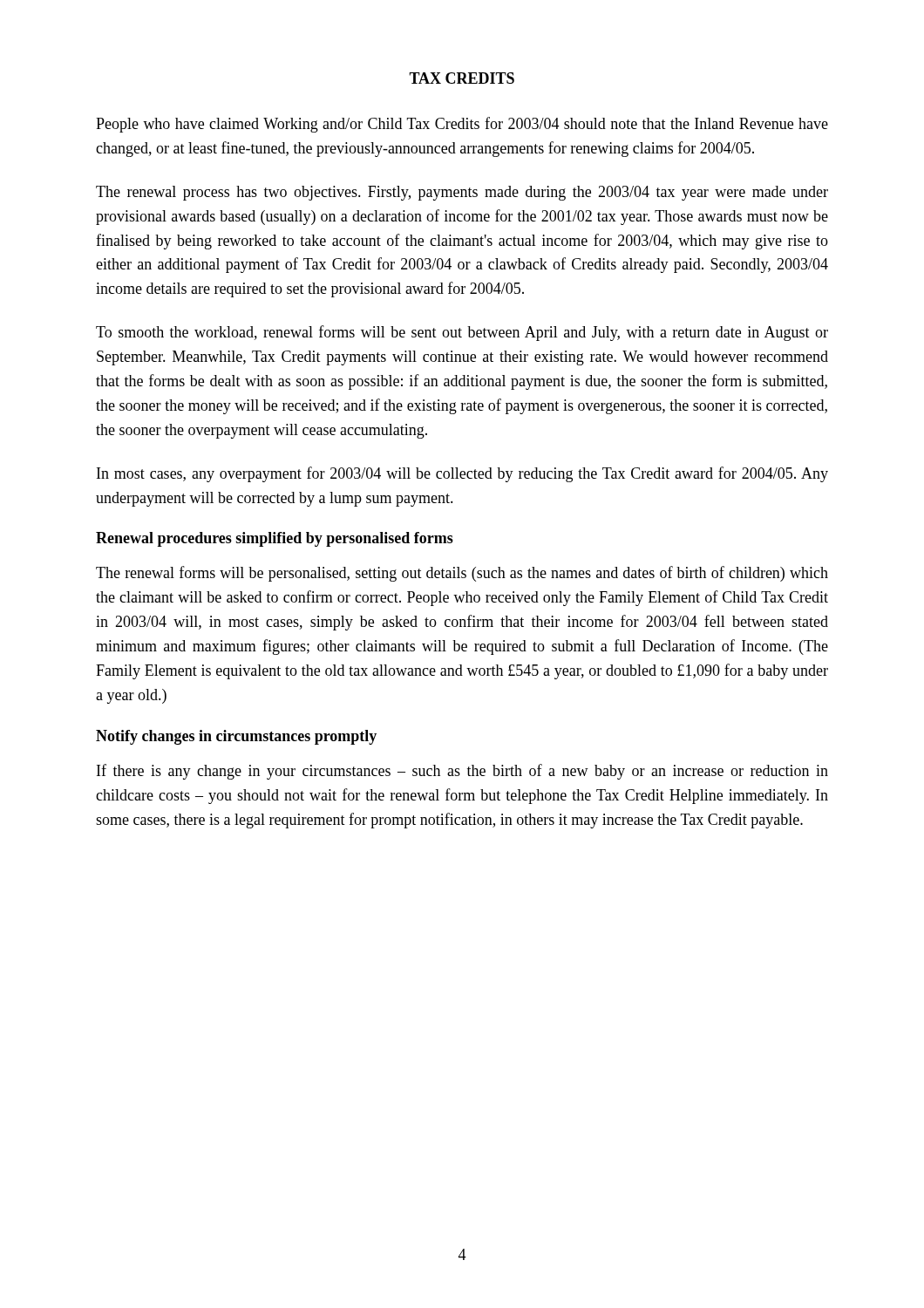Screen dimensions: 1308x924
Task: Navigate to the element starting "In most cases,"
Action: (x=462, y=485)
